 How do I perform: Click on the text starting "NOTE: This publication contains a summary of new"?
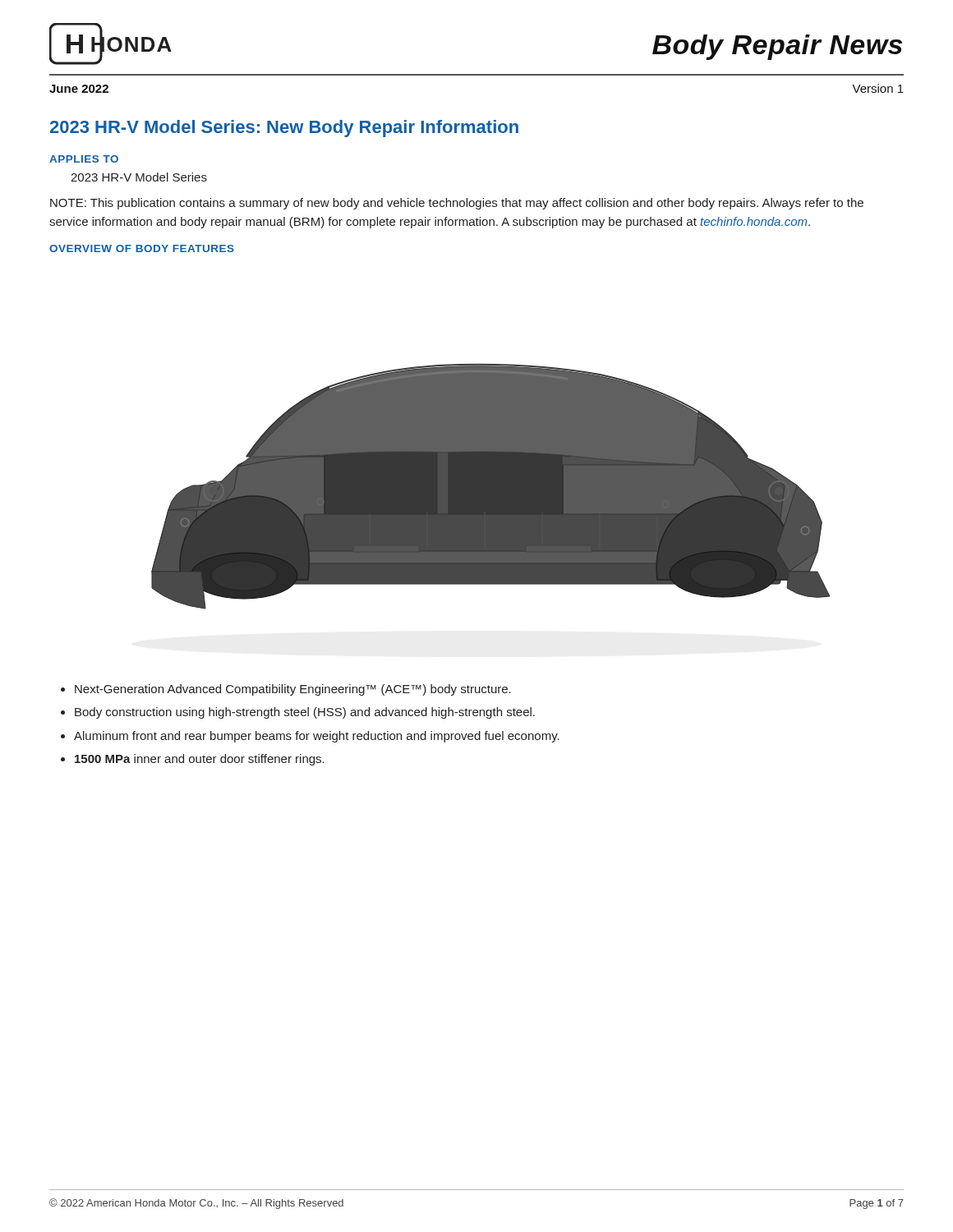tap(457, 212)
